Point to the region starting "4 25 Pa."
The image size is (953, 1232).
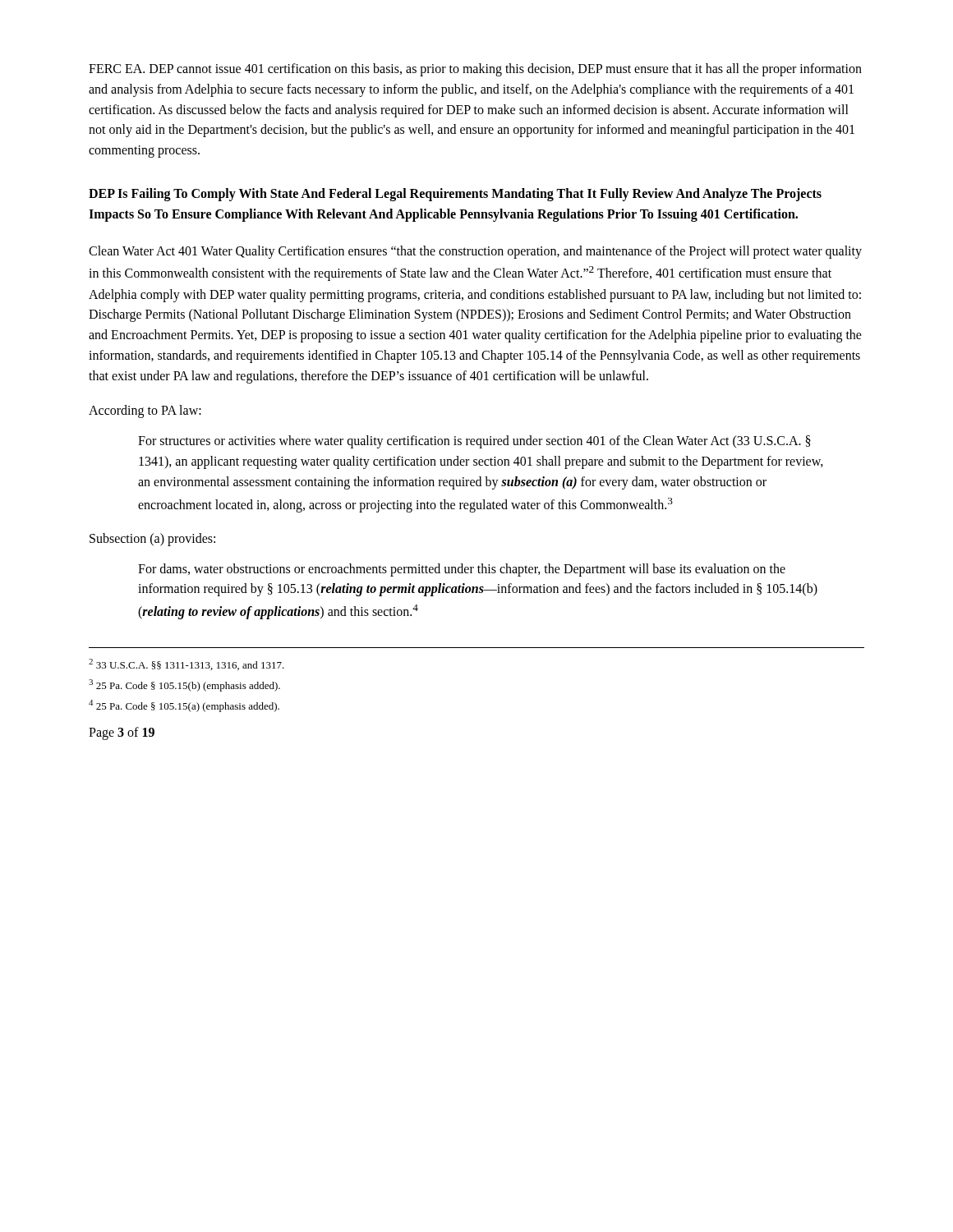tap(184, 705)
